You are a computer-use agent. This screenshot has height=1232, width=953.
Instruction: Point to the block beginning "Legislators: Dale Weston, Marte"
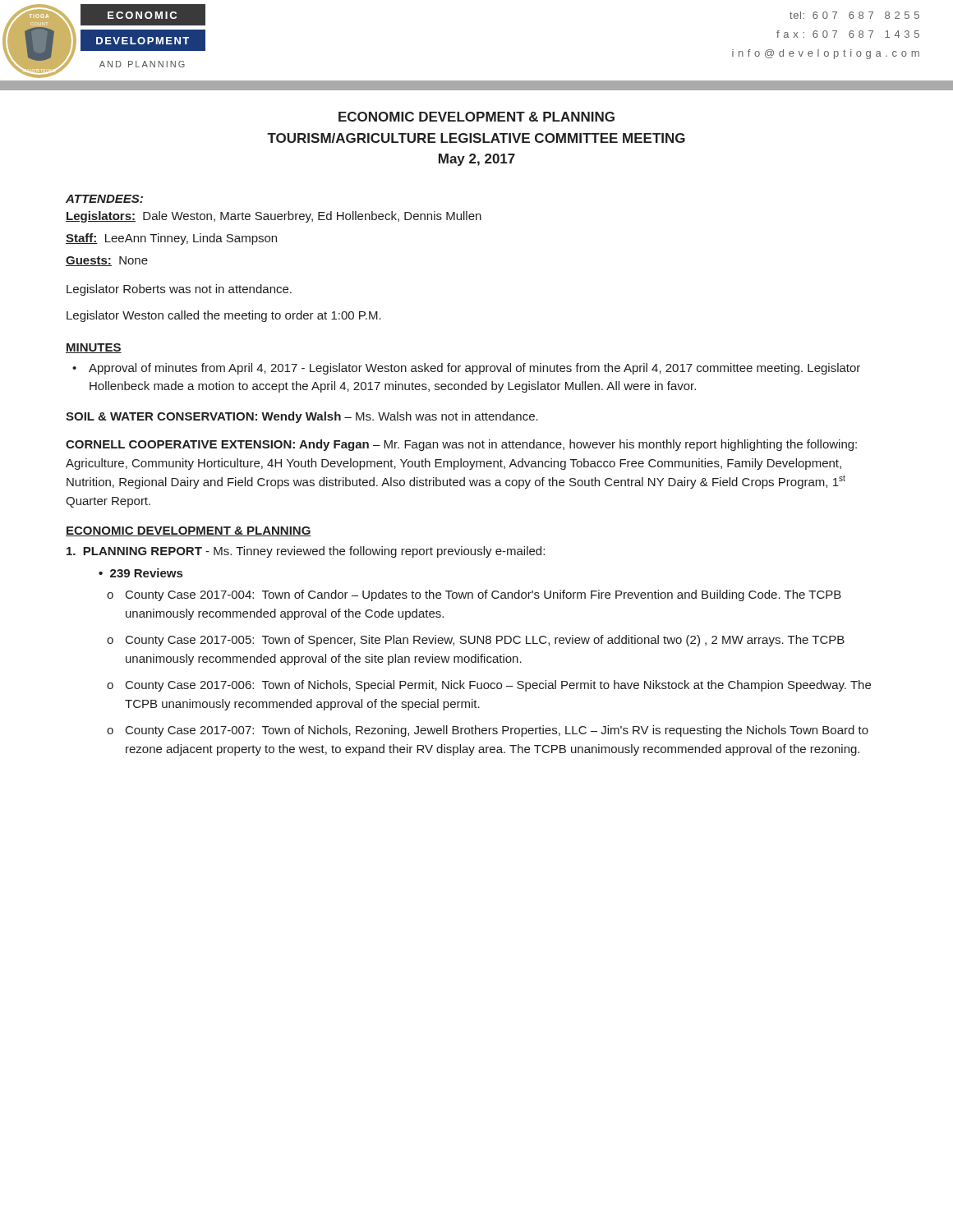tap(274, 215)
